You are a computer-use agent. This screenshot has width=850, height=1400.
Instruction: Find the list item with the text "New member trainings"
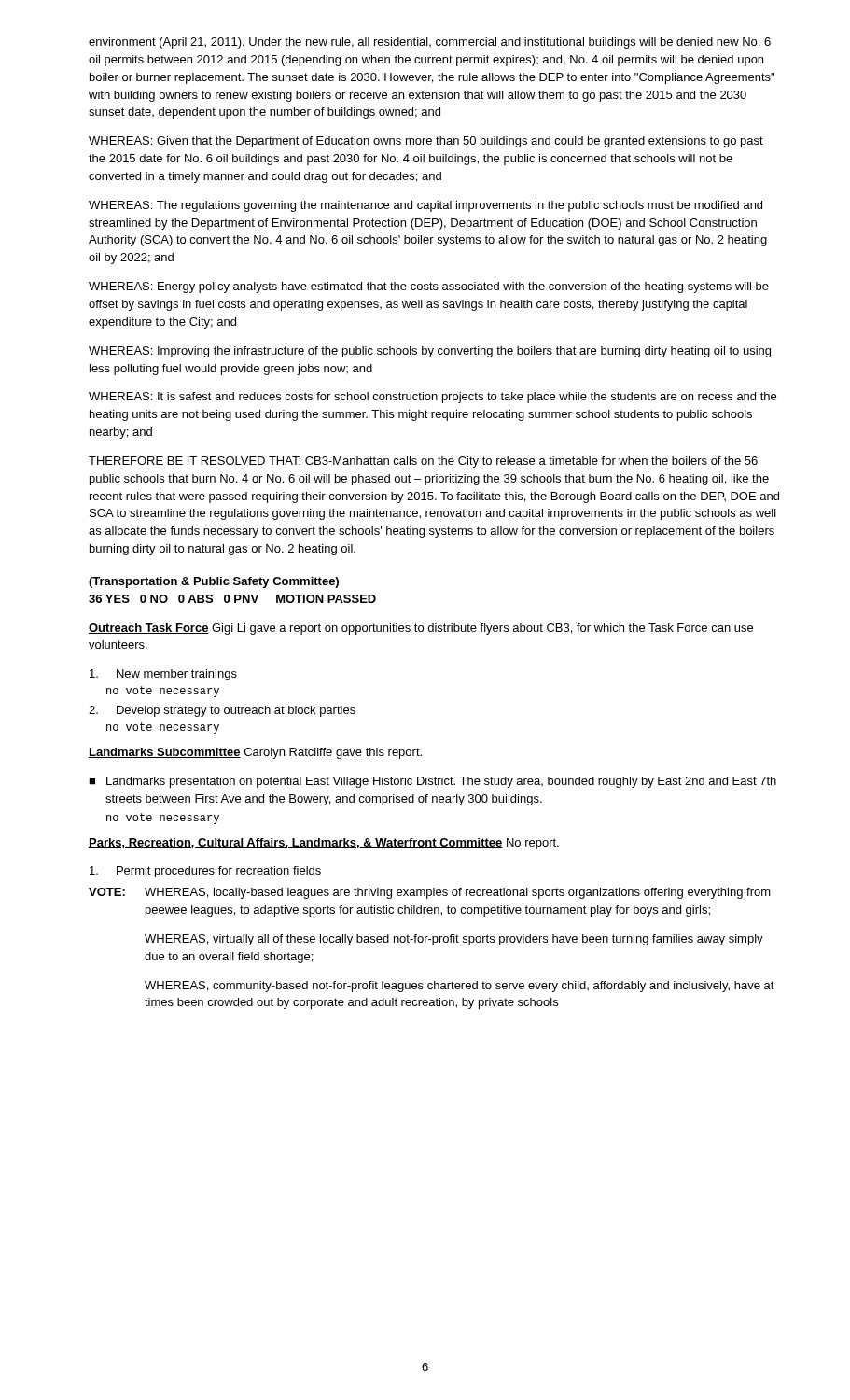click(x=163, y=674)
